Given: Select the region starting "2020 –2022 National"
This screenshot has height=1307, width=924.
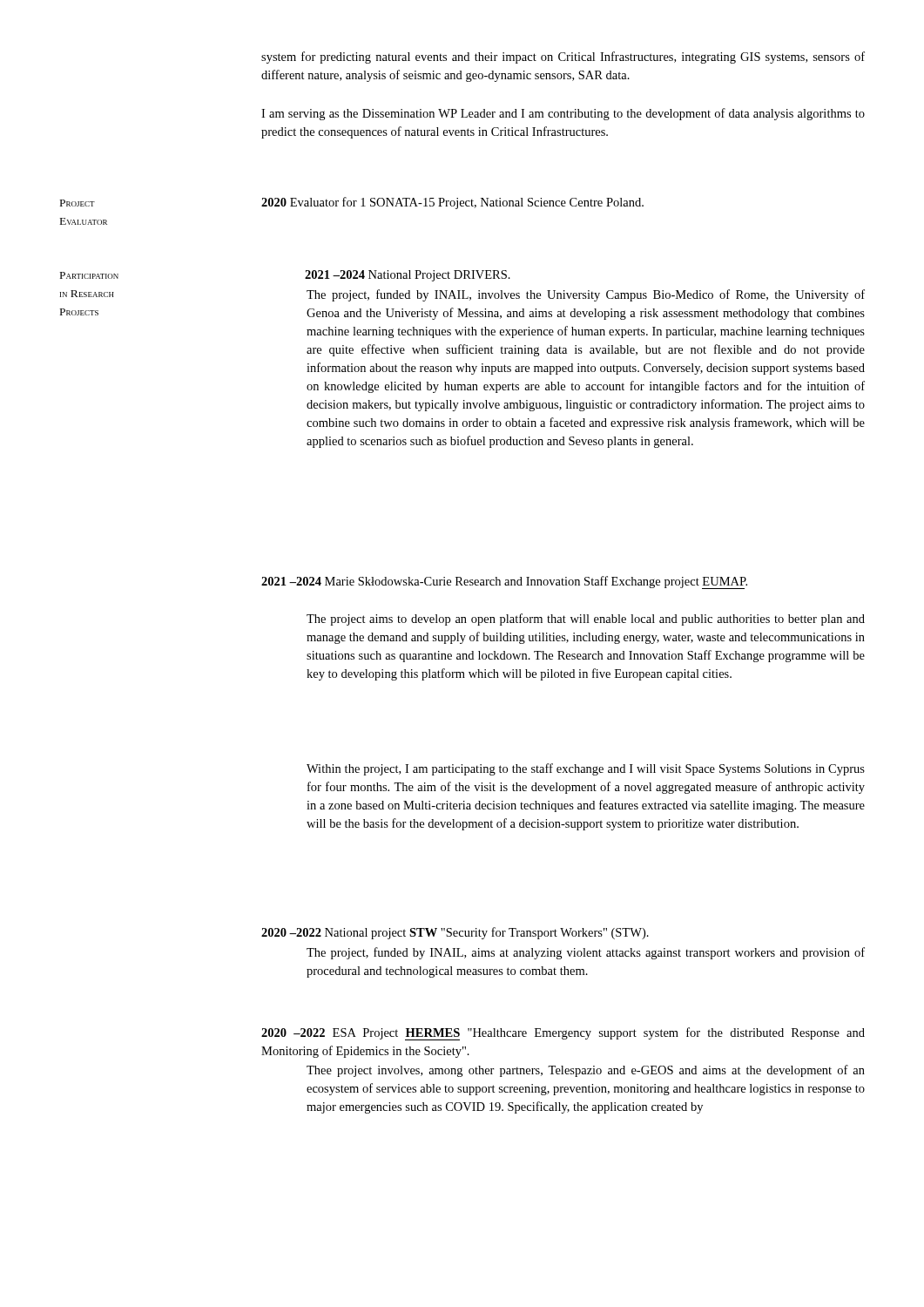Looking at the screenshot, I should click(455, 932).
